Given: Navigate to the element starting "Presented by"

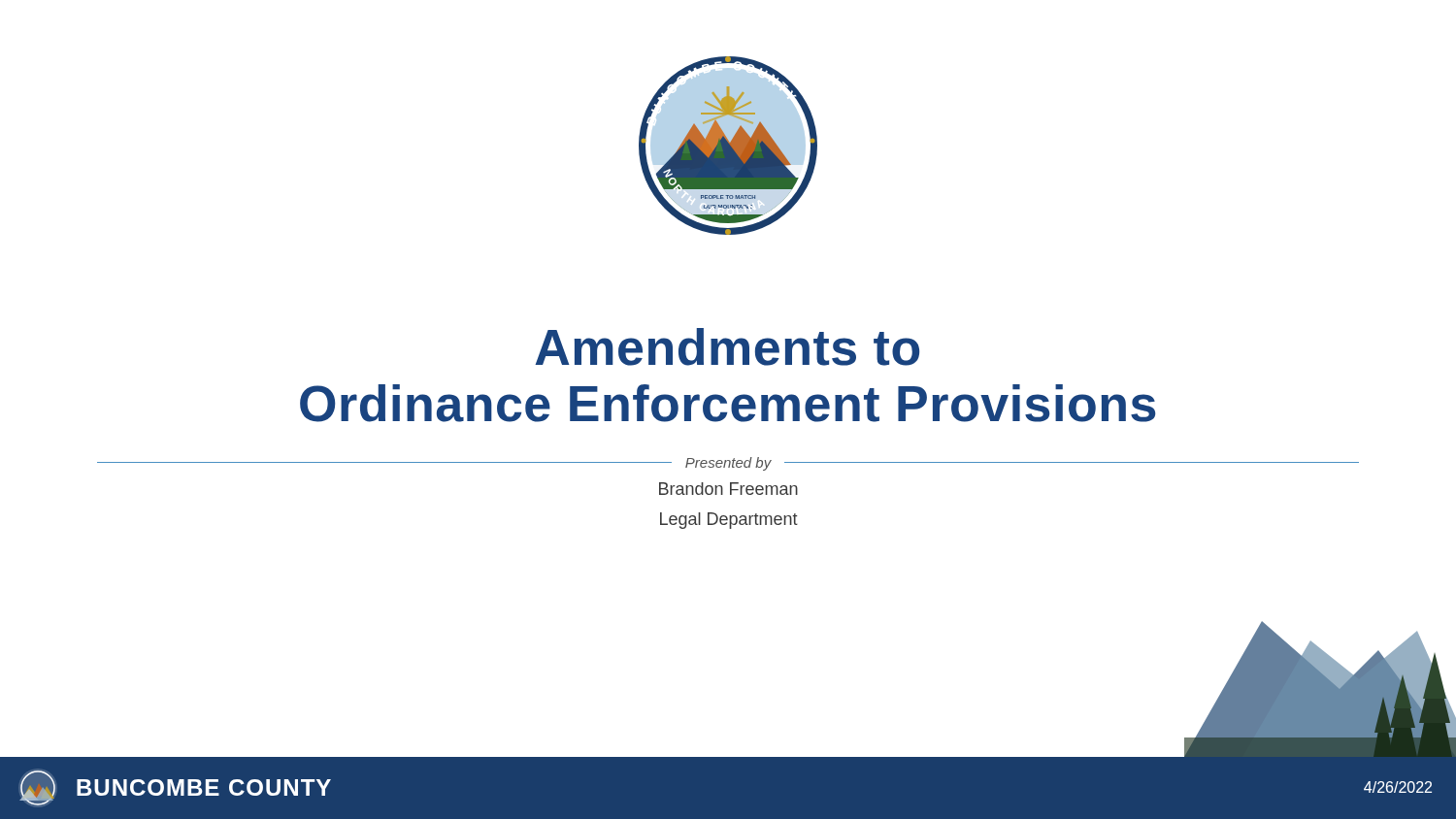Looking at the screenshot, I should pos(728,462).
